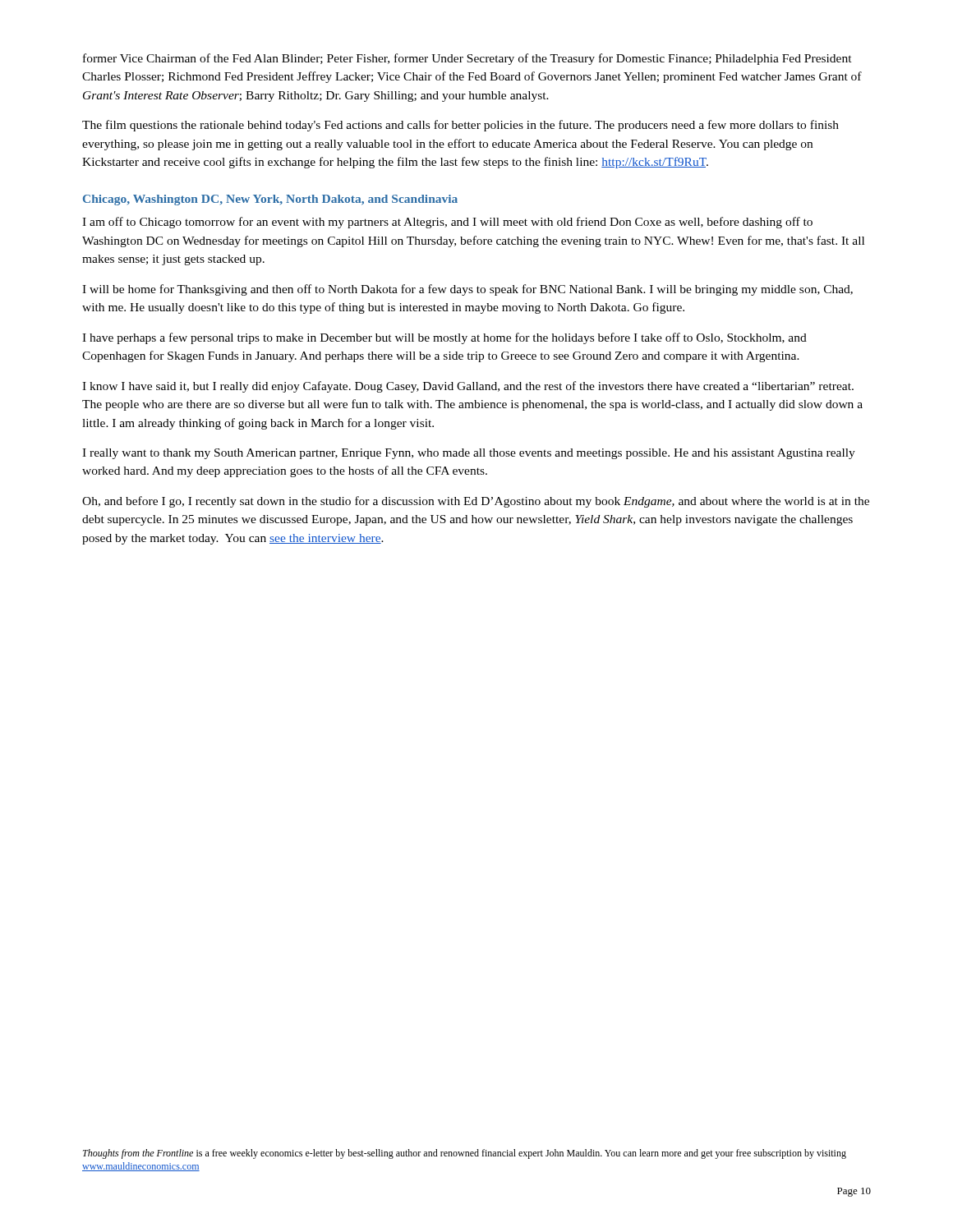Screen dimensions: 1232x953
Task: Find the block on this page that starts "I know I"
Action: point(476,404)
